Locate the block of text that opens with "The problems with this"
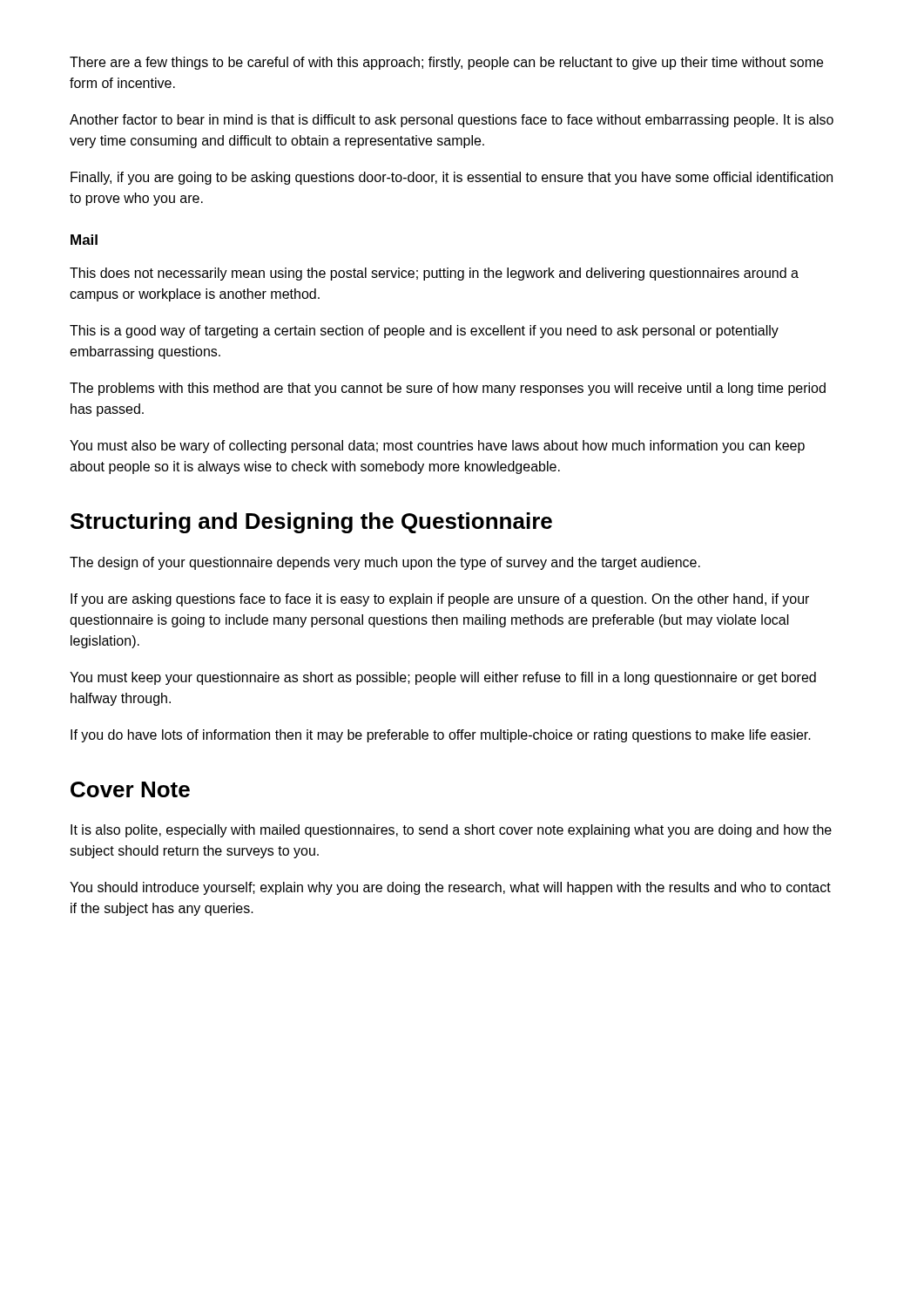Viewport: 924px width, 1307px height. 448,398
